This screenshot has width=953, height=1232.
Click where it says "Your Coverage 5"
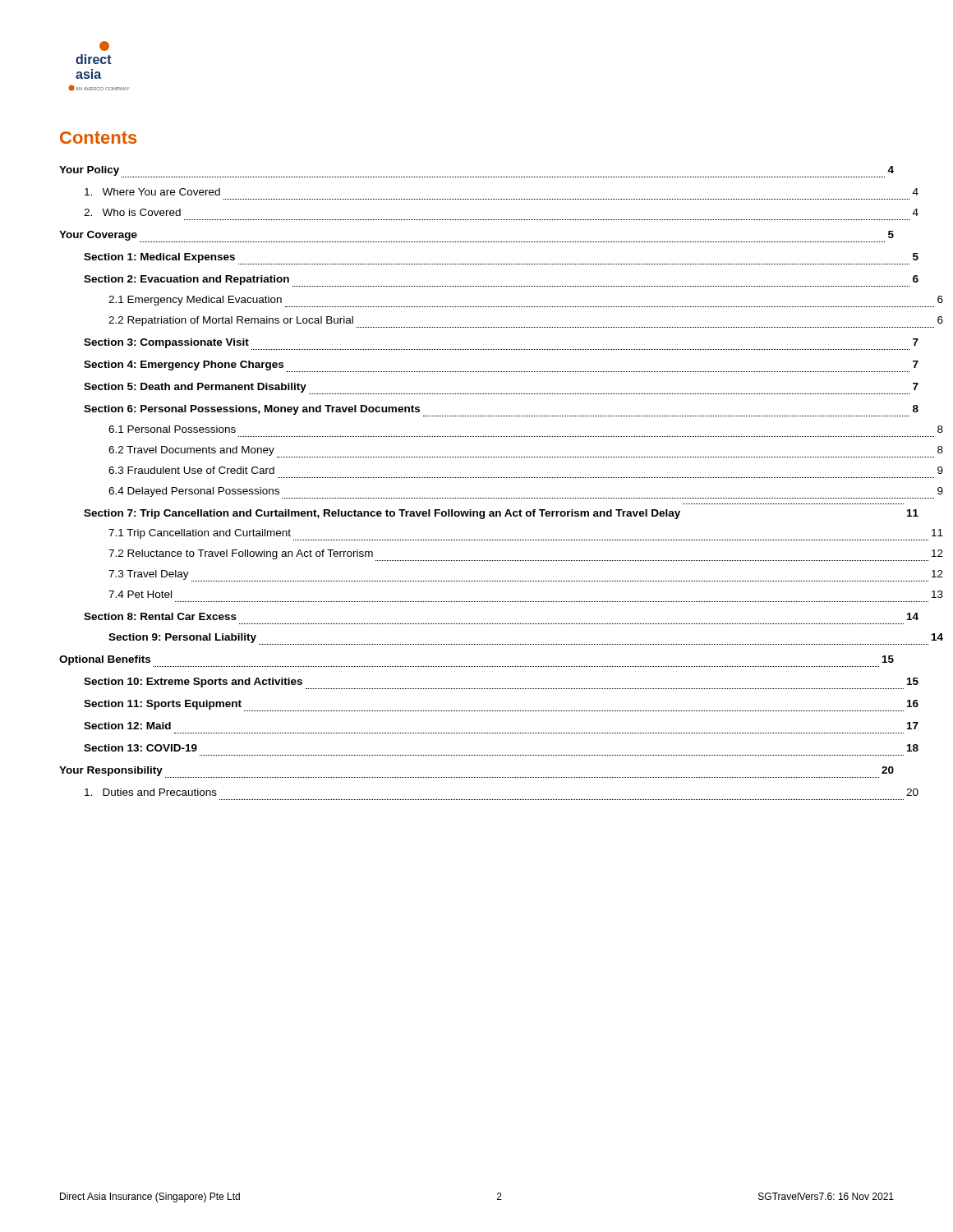click(476, 235)
